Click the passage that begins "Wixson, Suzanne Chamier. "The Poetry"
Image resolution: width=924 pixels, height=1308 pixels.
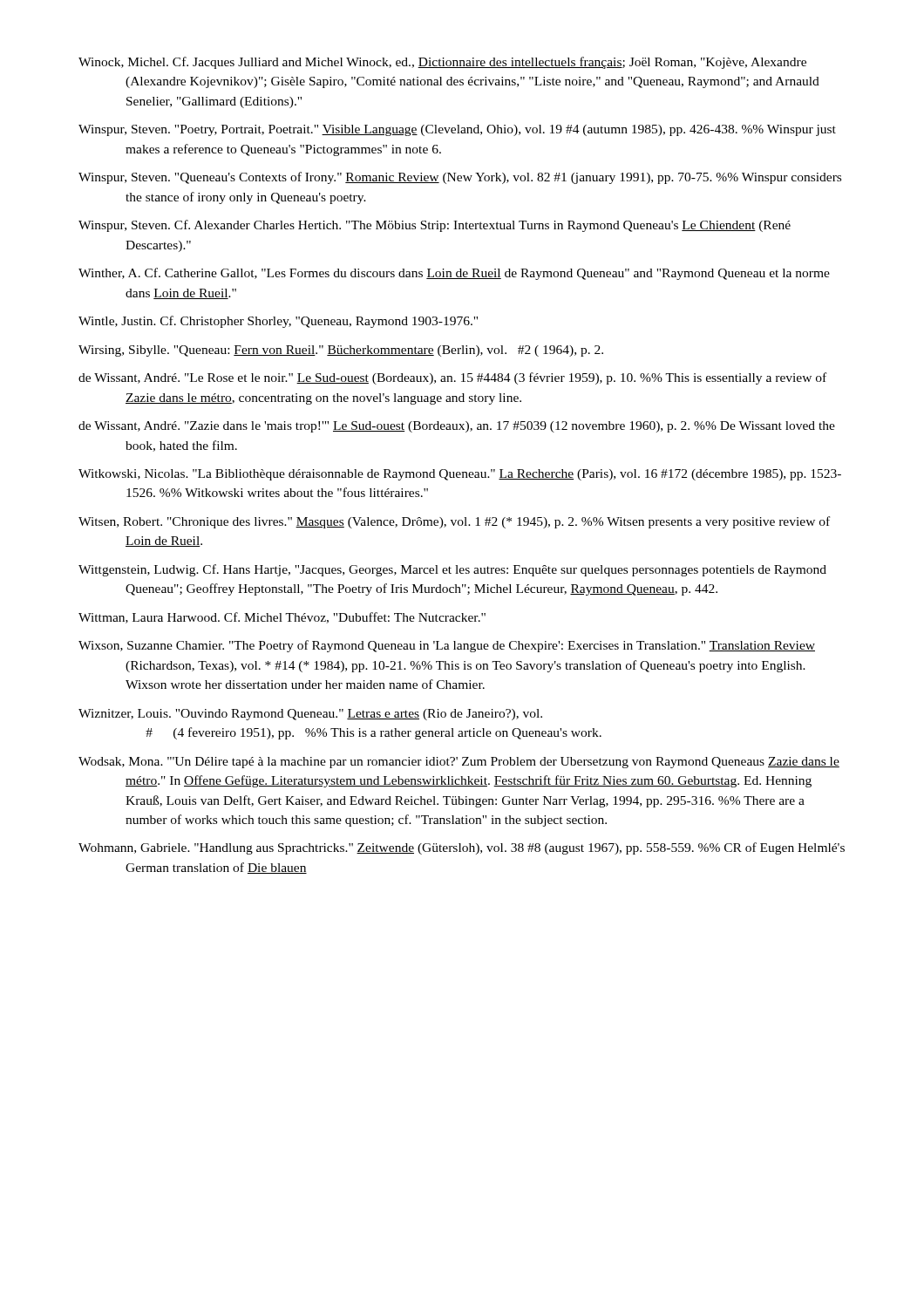point(447,665)
